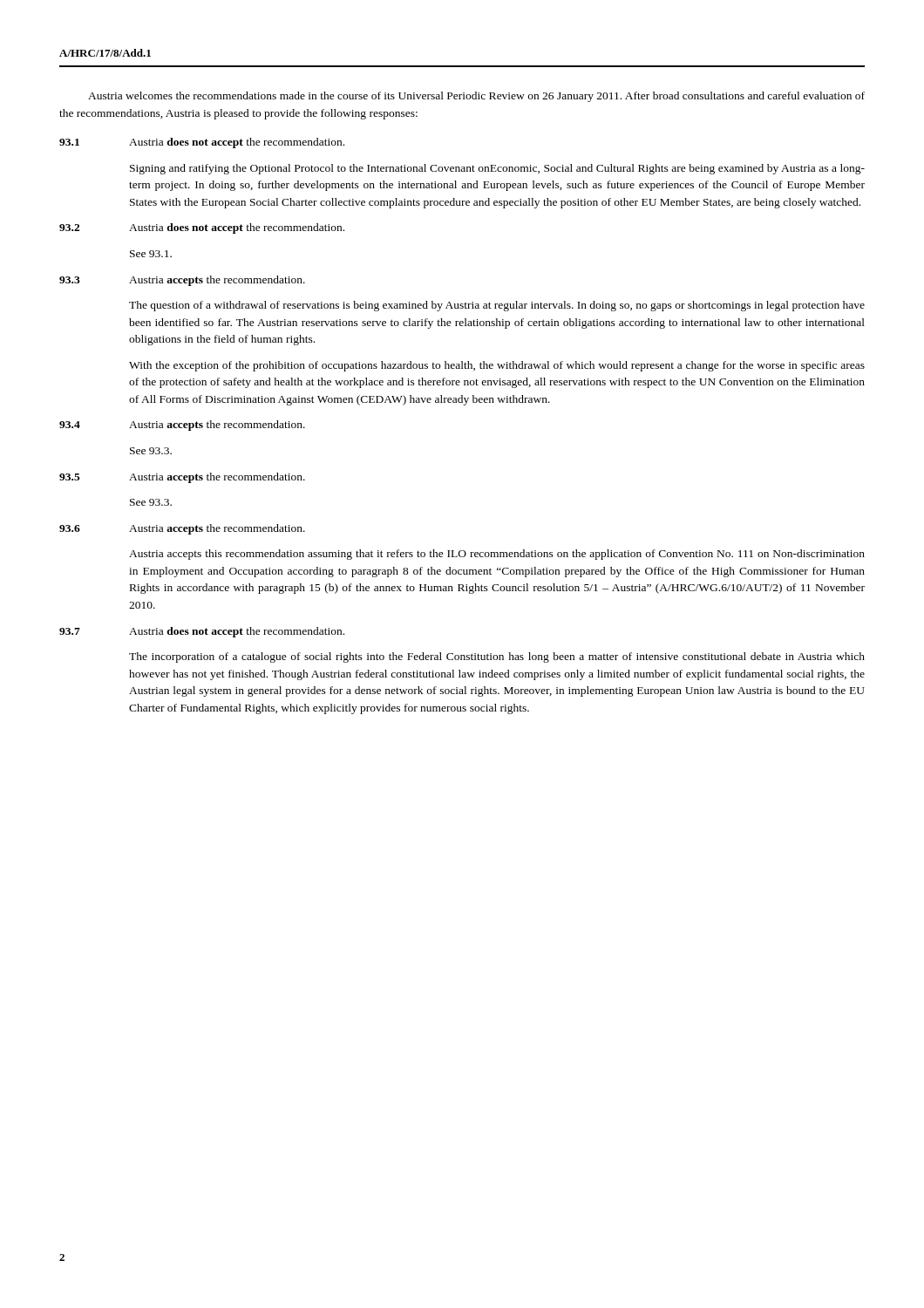Screen dimensions: 1308x924
Task: Click on the text starting "93.6 Austria accepts the"
Action: (462, 571)
